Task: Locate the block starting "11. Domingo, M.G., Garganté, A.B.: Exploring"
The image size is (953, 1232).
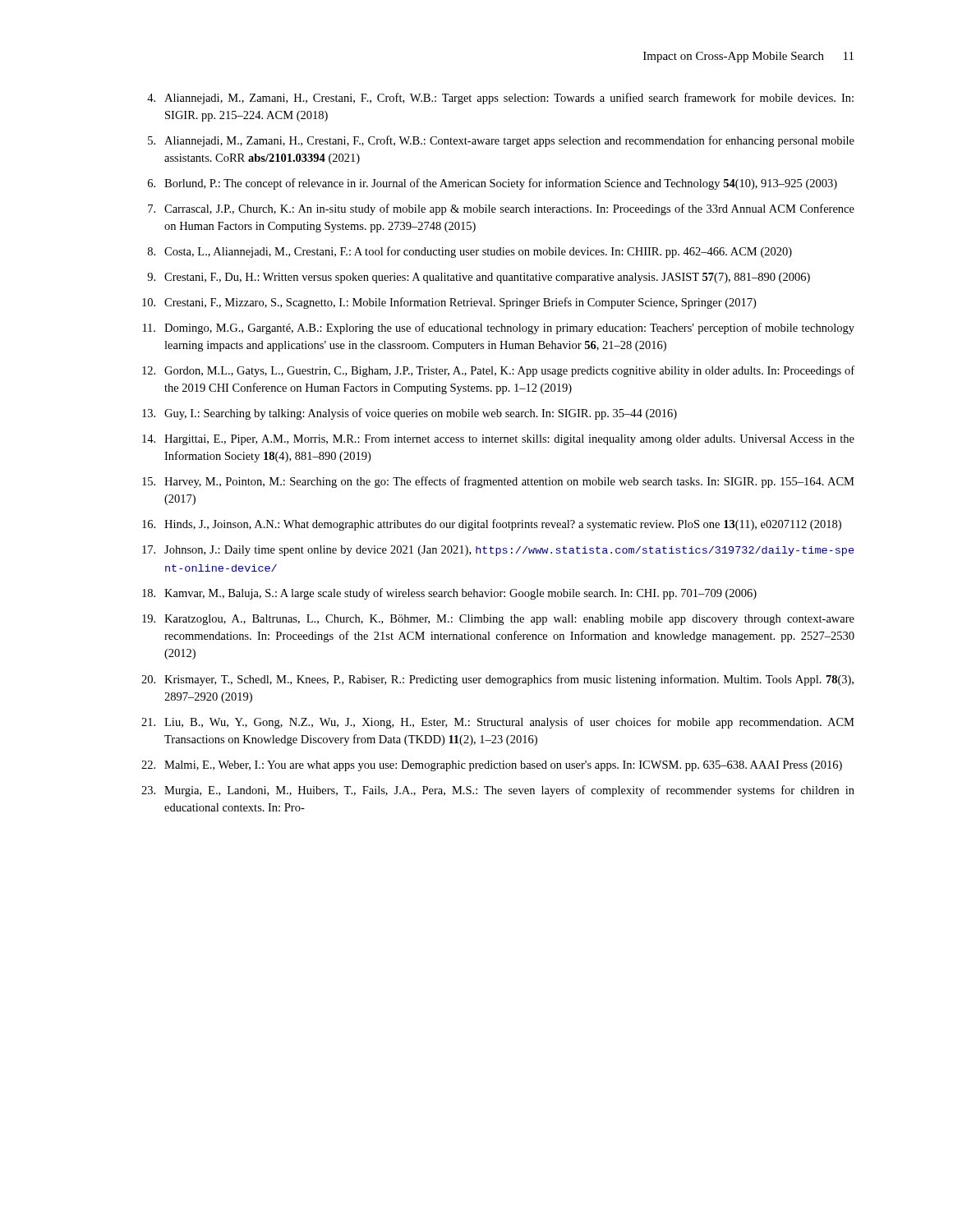Action: click(493, 337)
